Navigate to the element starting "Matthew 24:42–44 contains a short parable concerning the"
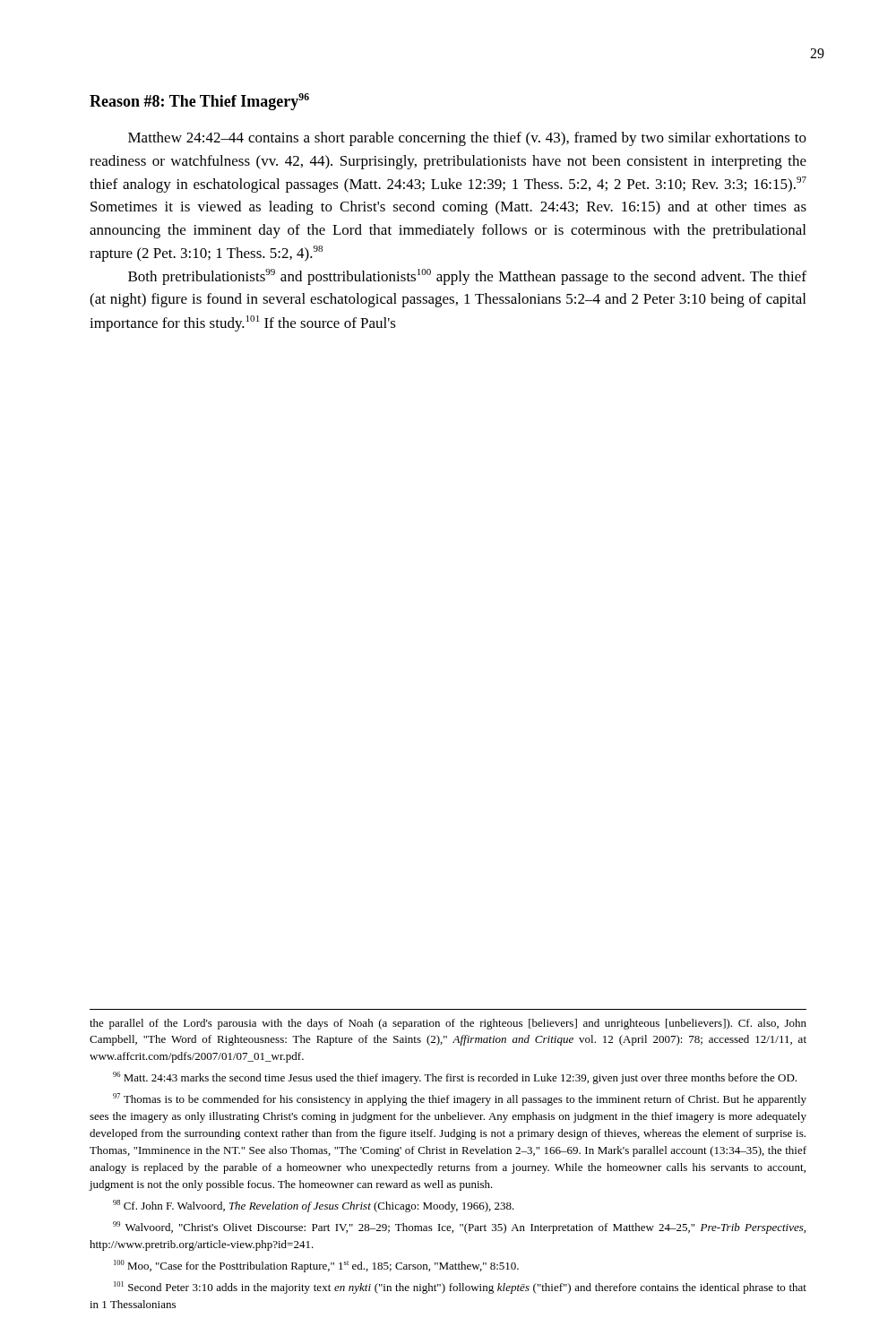This screenshot has width=896, height=1344. click(448, 195)
